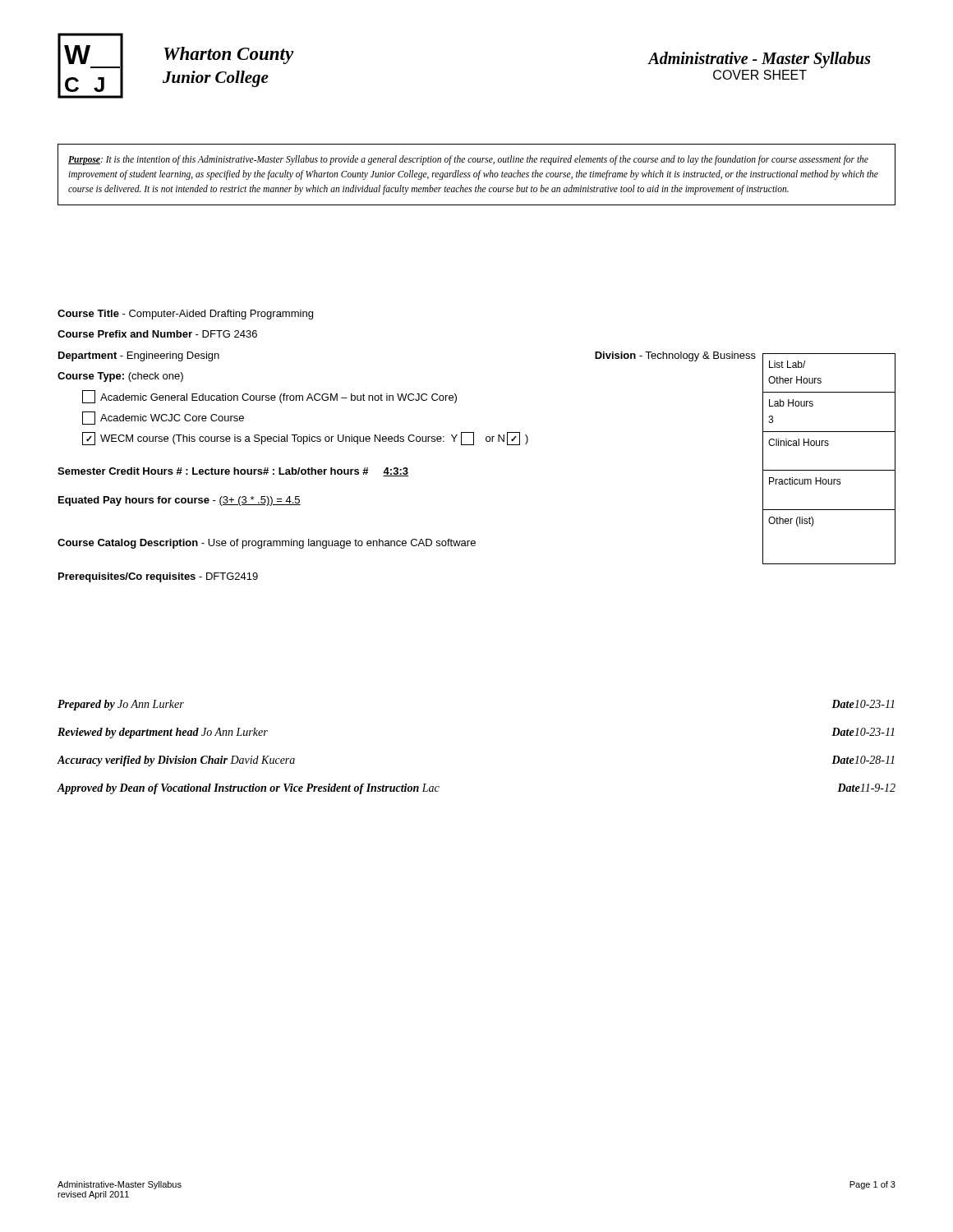The width and height of the screenshot is (953, 1232).
Task: Select the text block containing "Equated Pay hours for course -"
Action: [179, 500]
